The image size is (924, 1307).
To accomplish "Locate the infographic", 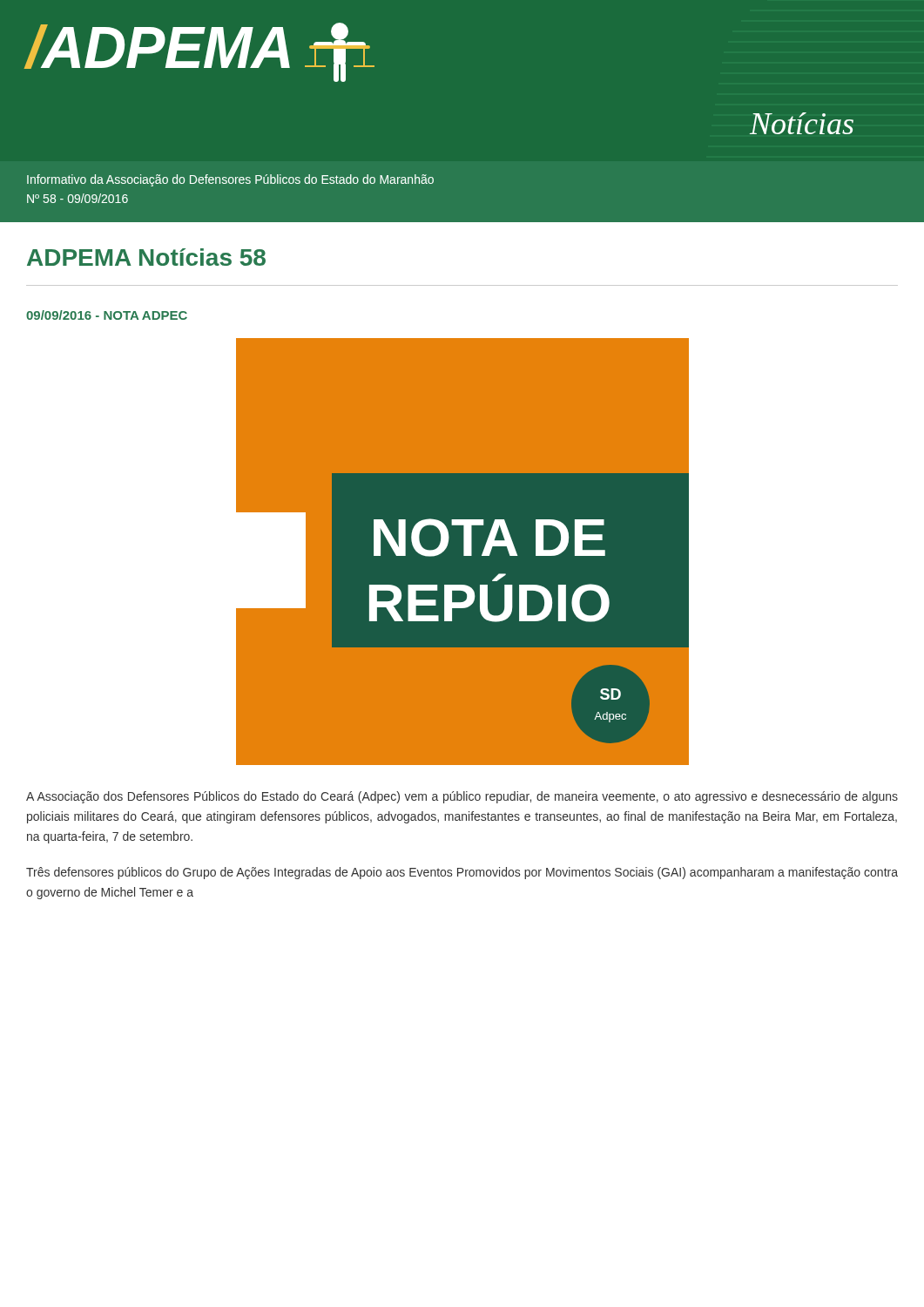I will pos(462,552).
